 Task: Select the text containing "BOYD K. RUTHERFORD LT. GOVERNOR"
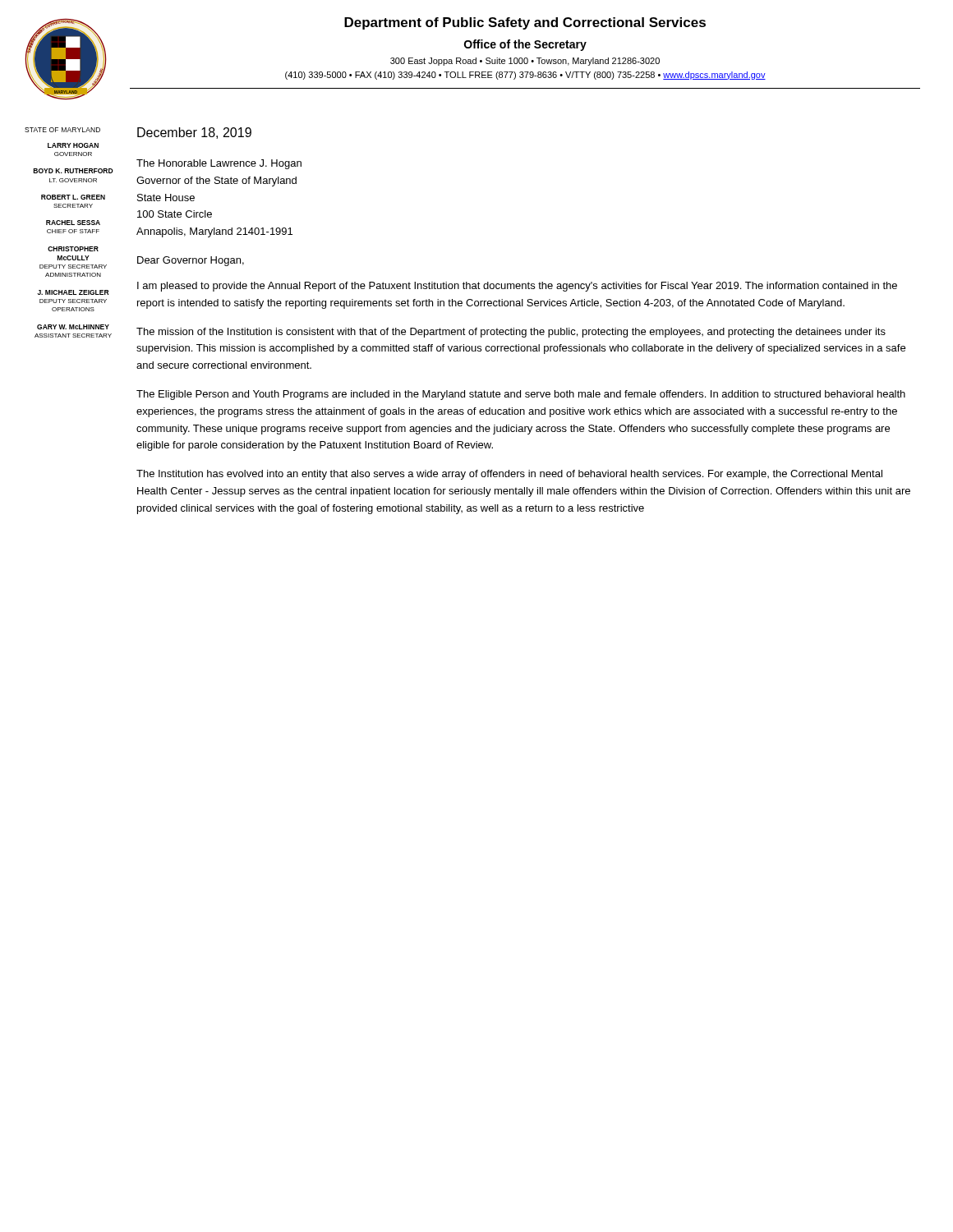coord(73,176)
